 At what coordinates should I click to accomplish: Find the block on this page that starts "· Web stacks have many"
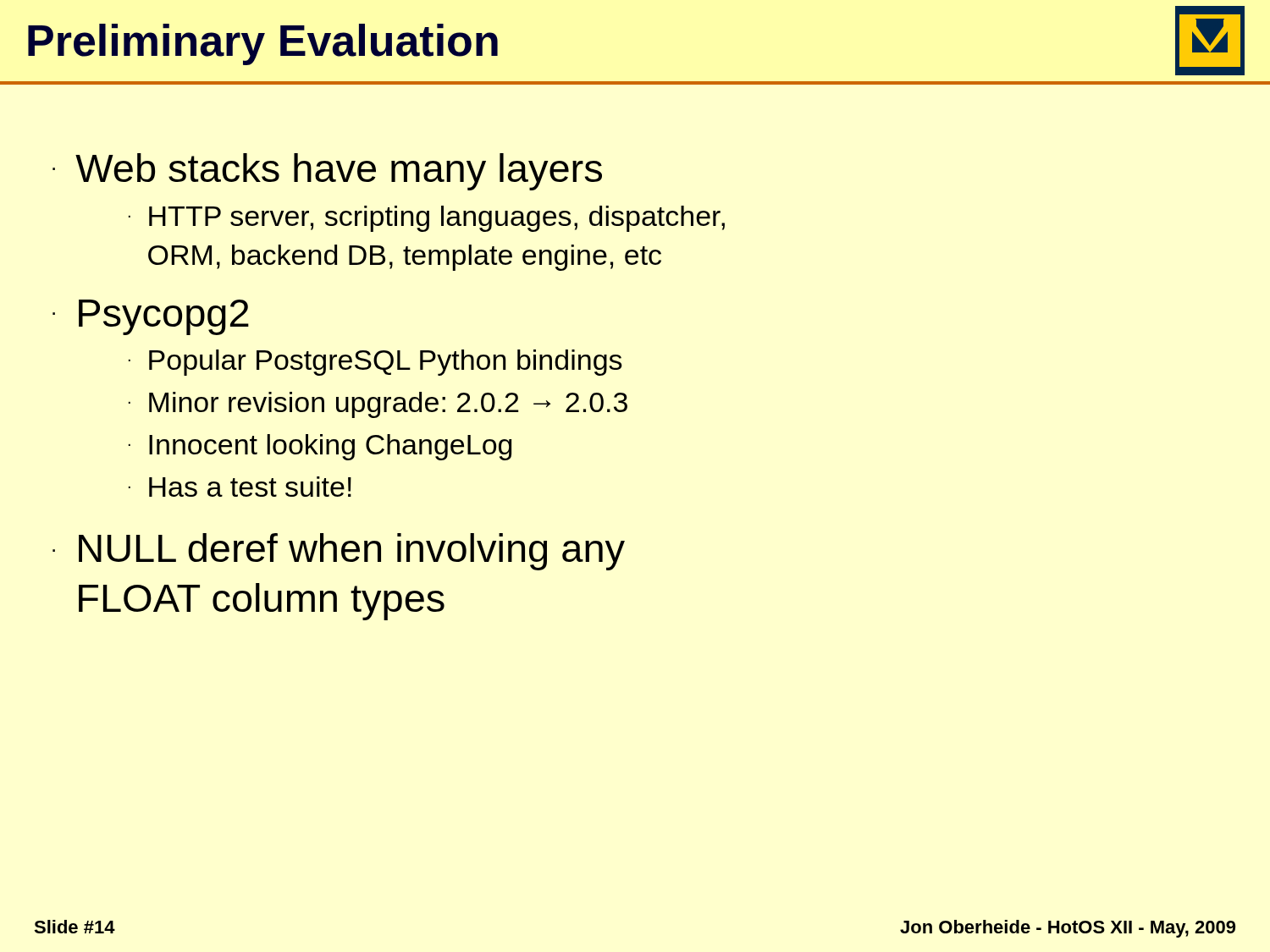point(327,169)
